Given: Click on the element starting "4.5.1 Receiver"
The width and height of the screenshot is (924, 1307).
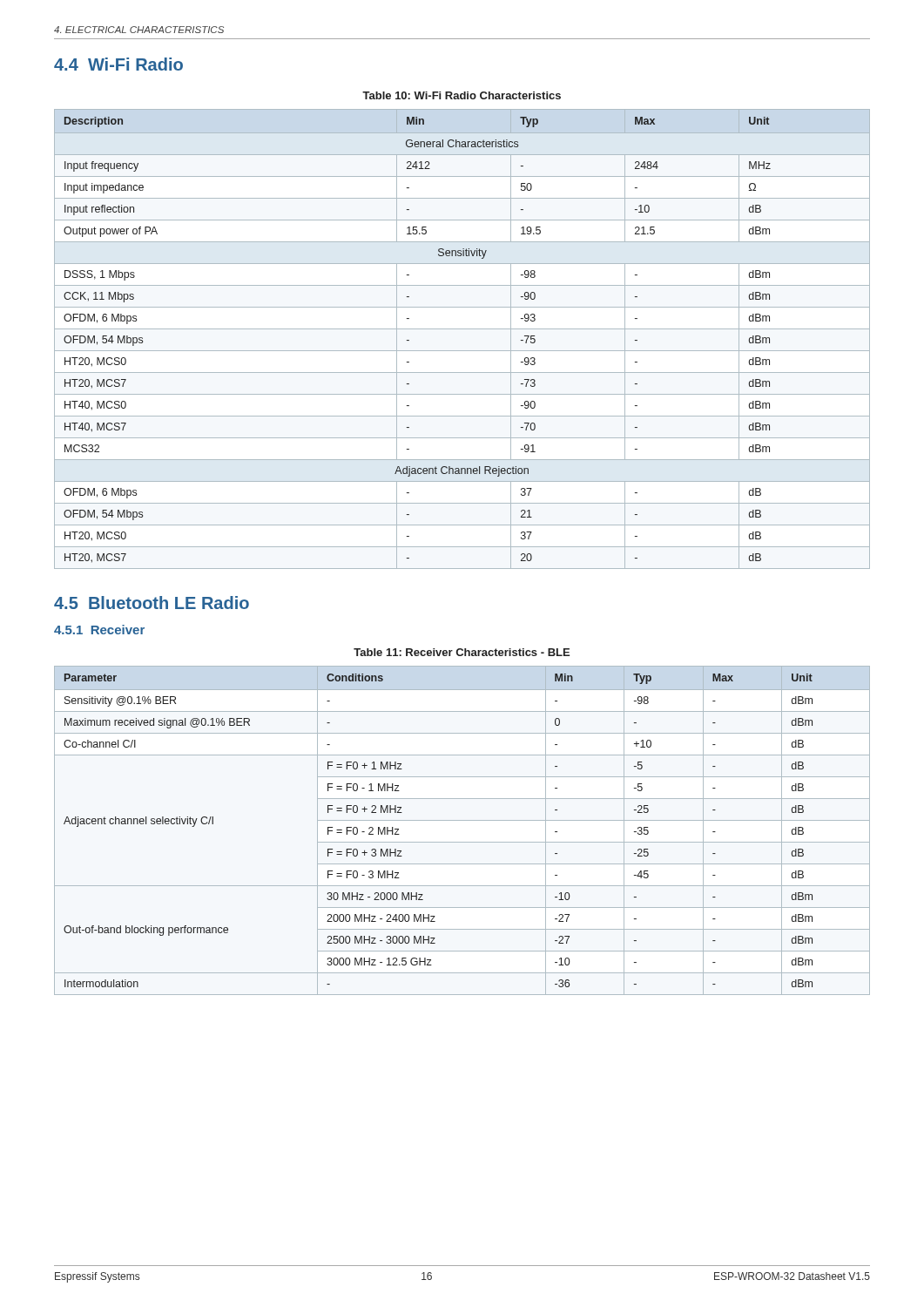Looking at the screenshot, I should (x=99, y=630).
